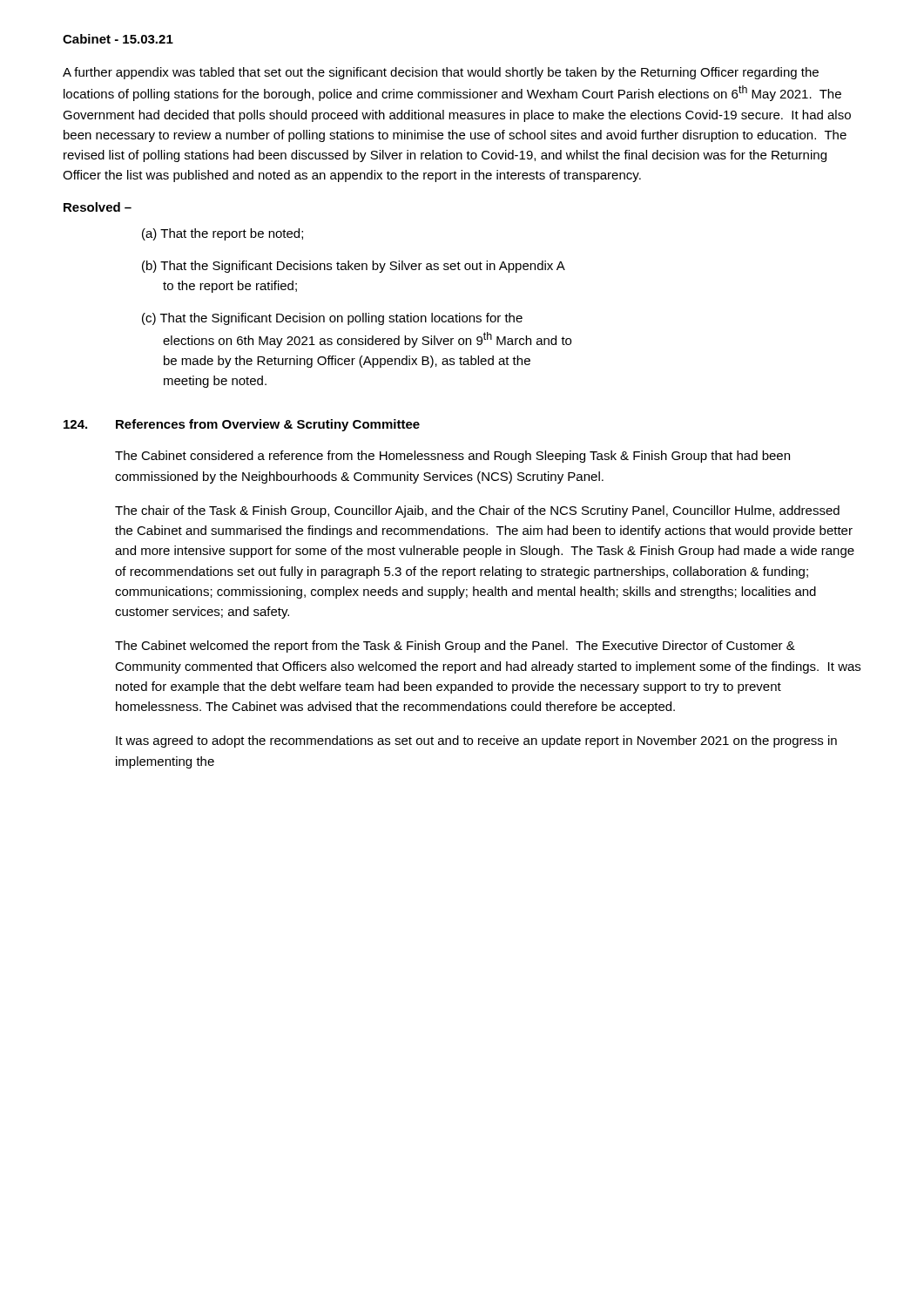Locate the text "(a) That the report be noted;"
Viewport: 924px width, 1307px height.
[x=223, y=233]
